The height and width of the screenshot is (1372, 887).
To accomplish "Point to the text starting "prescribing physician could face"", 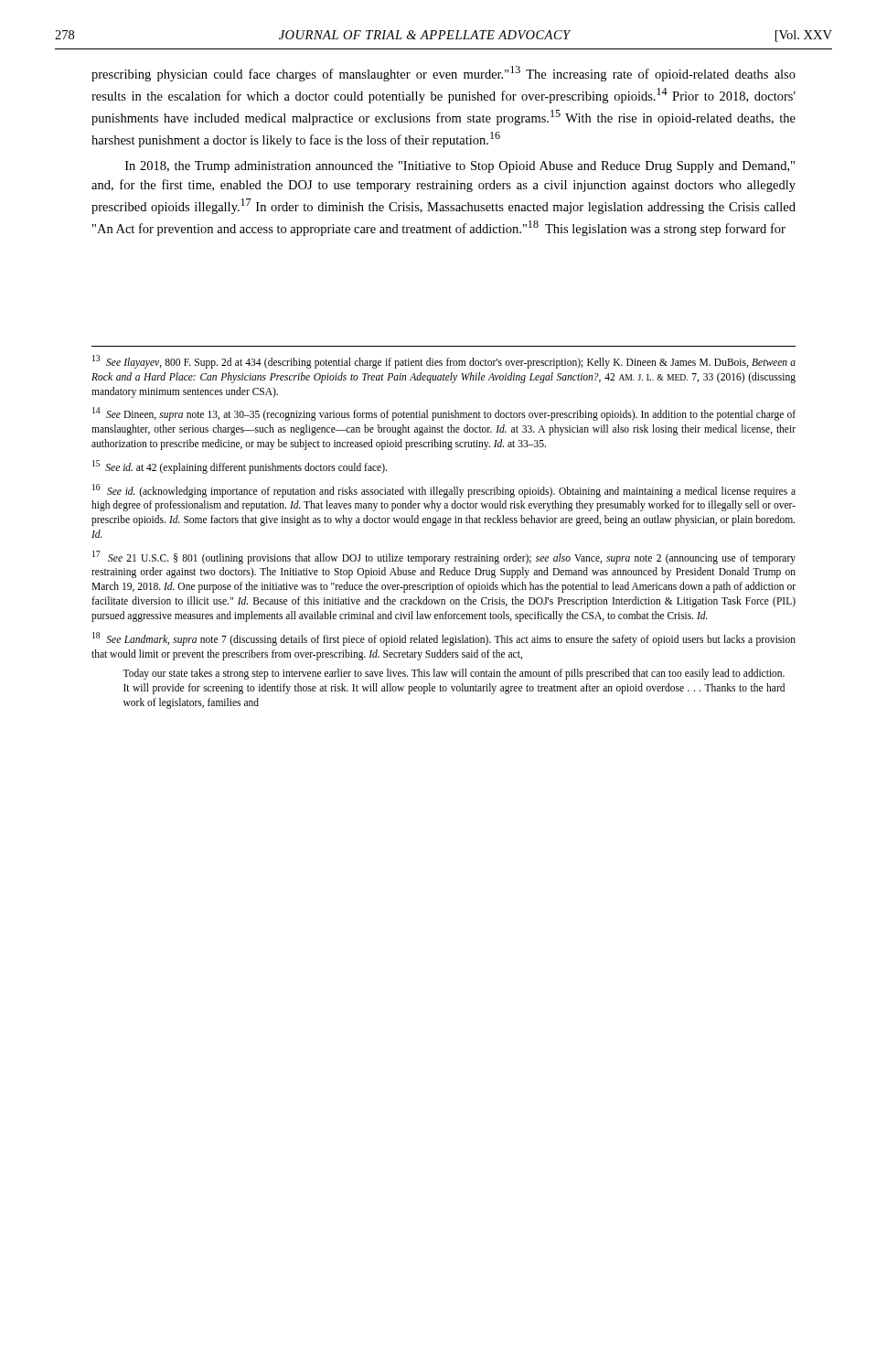I will (444, 106).
